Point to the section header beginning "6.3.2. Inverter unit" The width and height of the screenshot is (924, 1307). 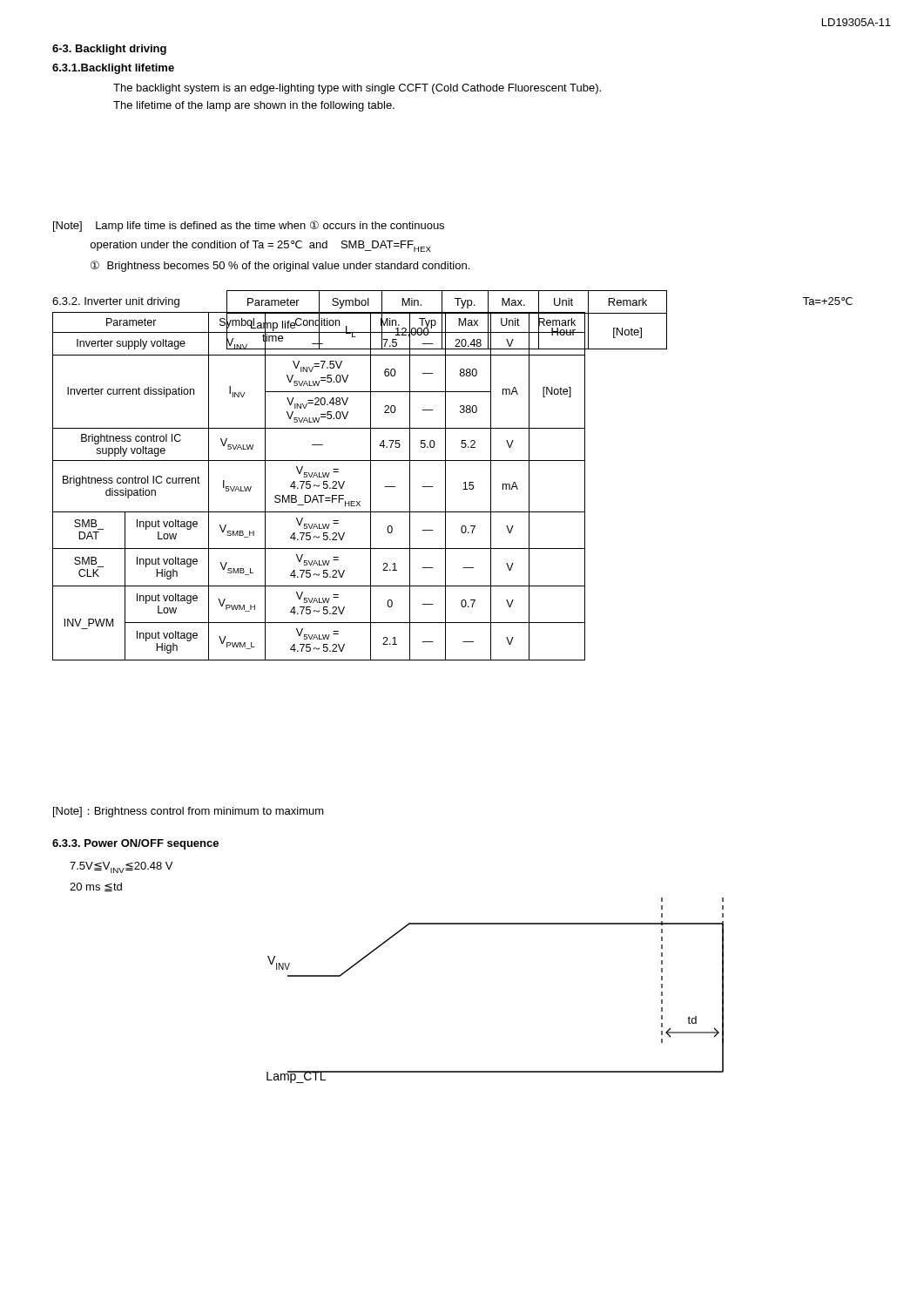453,301
